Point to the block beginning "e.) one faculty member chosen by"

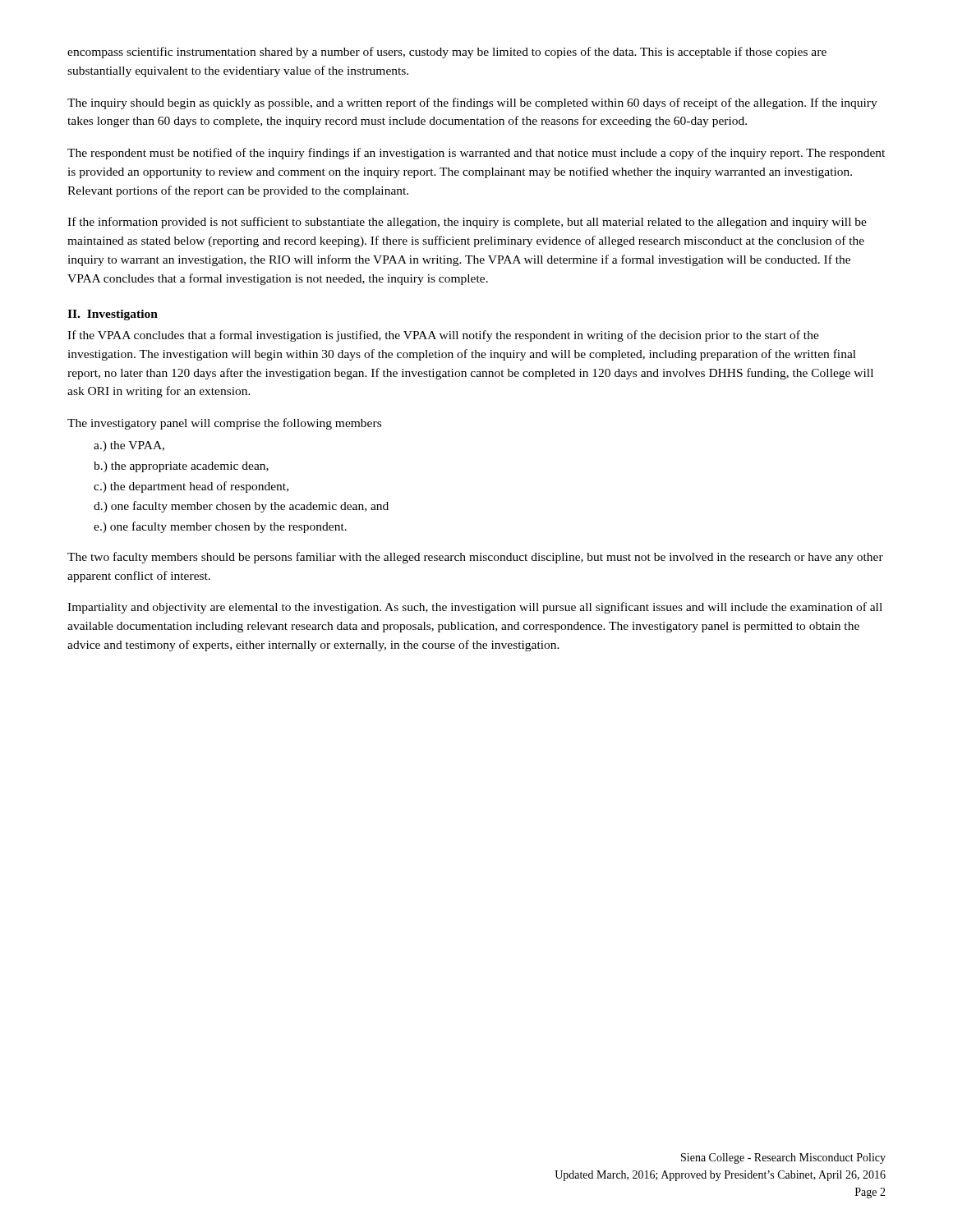click(220, 526)
